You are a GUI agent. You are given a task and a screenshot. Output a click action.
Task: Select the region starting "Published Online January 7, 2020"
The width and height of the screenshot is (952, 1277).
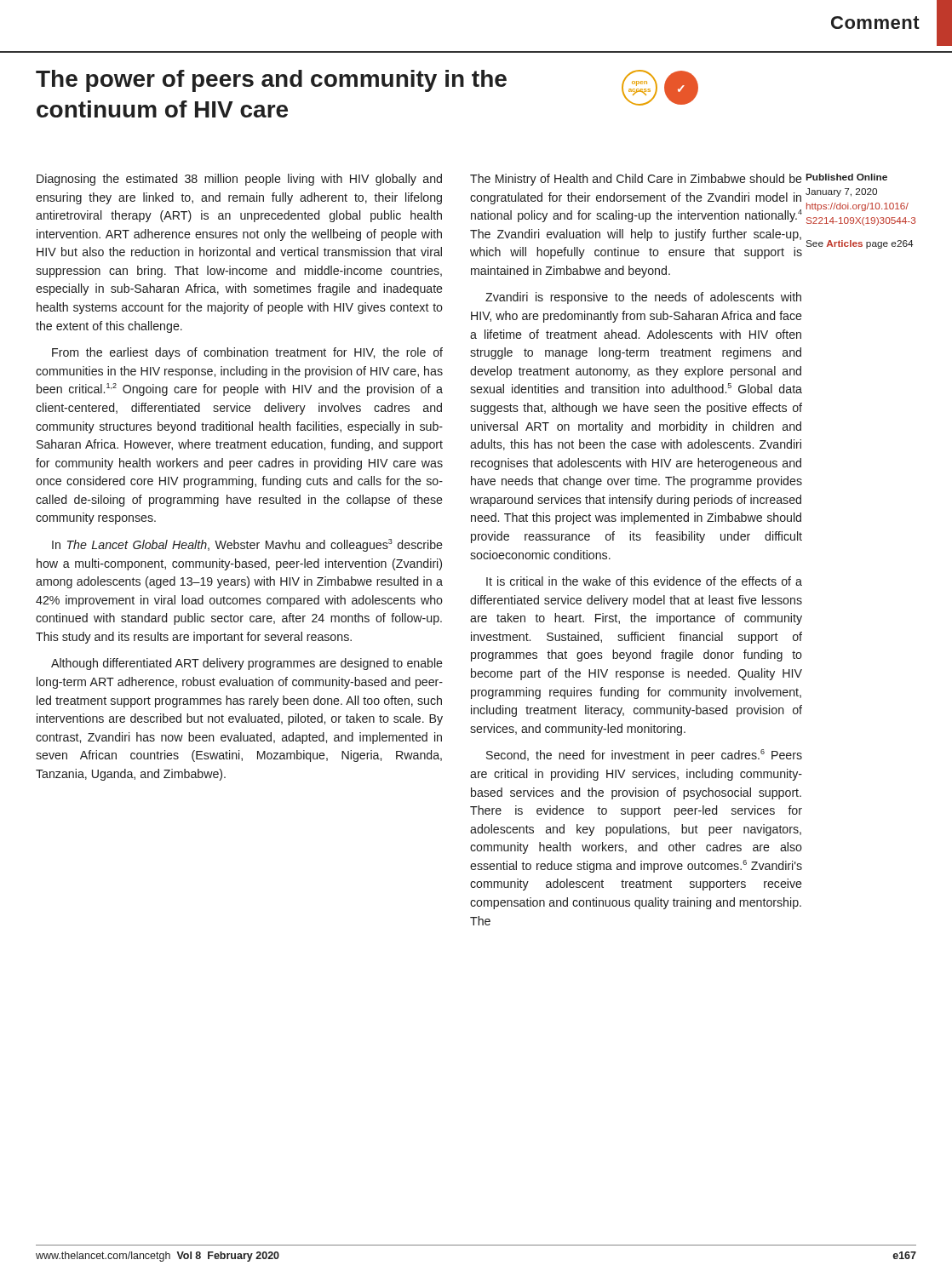tap(861, 199)
